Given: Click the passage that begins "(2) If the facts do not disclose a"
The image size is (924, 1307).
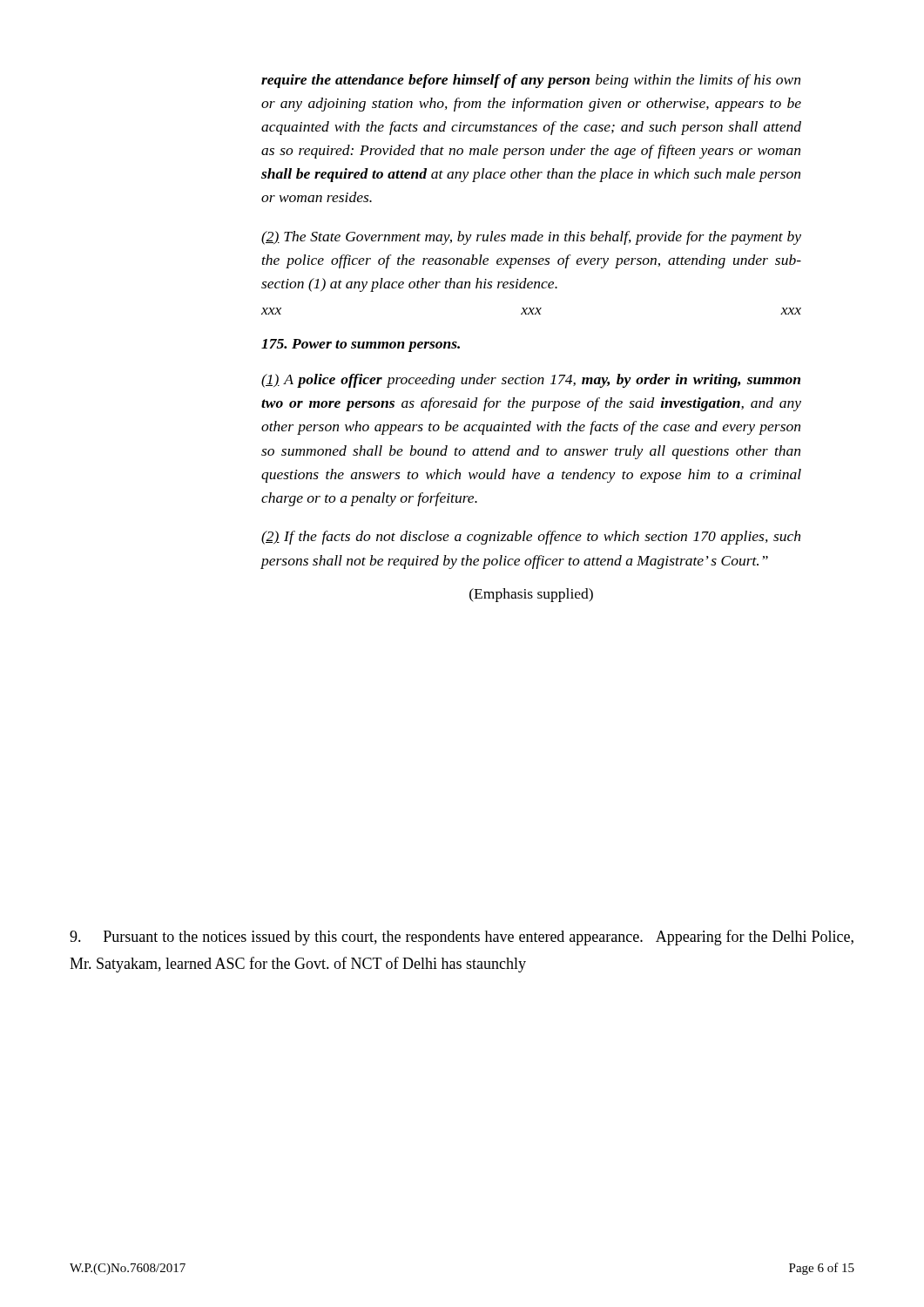Looking at the screenshot, I should pos(531,549).
